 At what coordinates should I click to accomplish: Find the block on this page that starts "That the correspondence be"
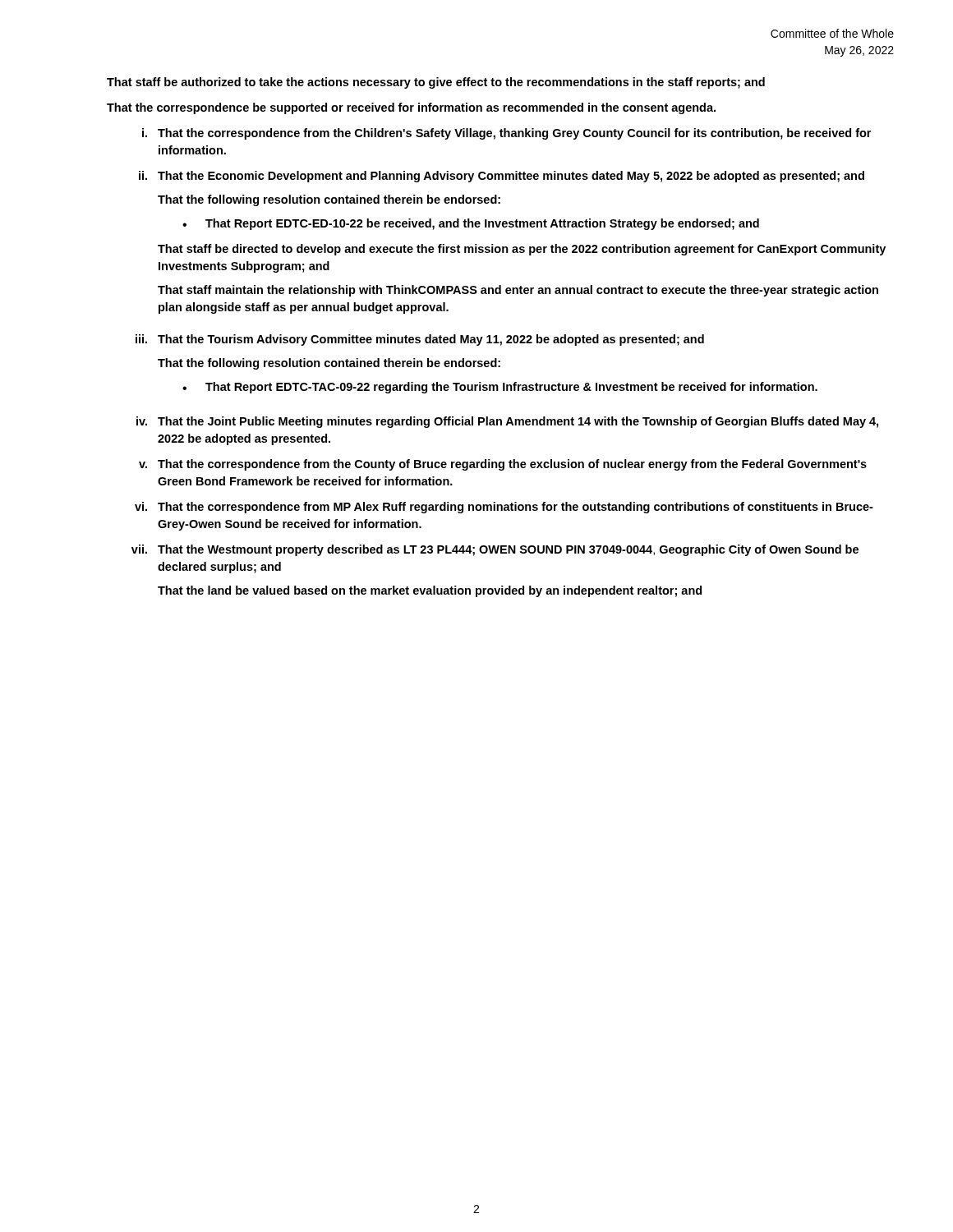[412, 108]
